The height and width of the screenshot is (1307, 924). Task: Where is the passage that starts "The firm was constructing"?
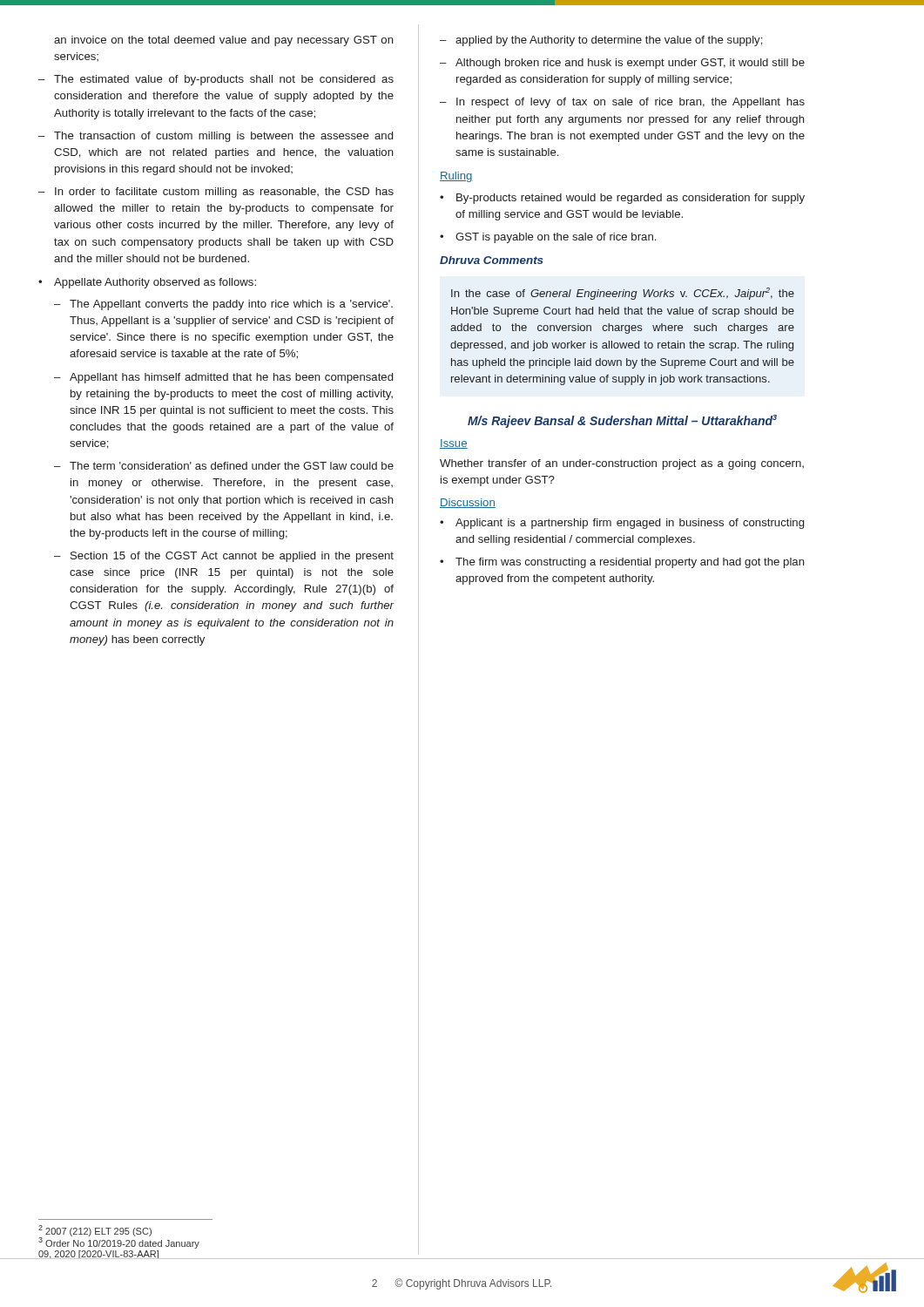click(622, 570)
